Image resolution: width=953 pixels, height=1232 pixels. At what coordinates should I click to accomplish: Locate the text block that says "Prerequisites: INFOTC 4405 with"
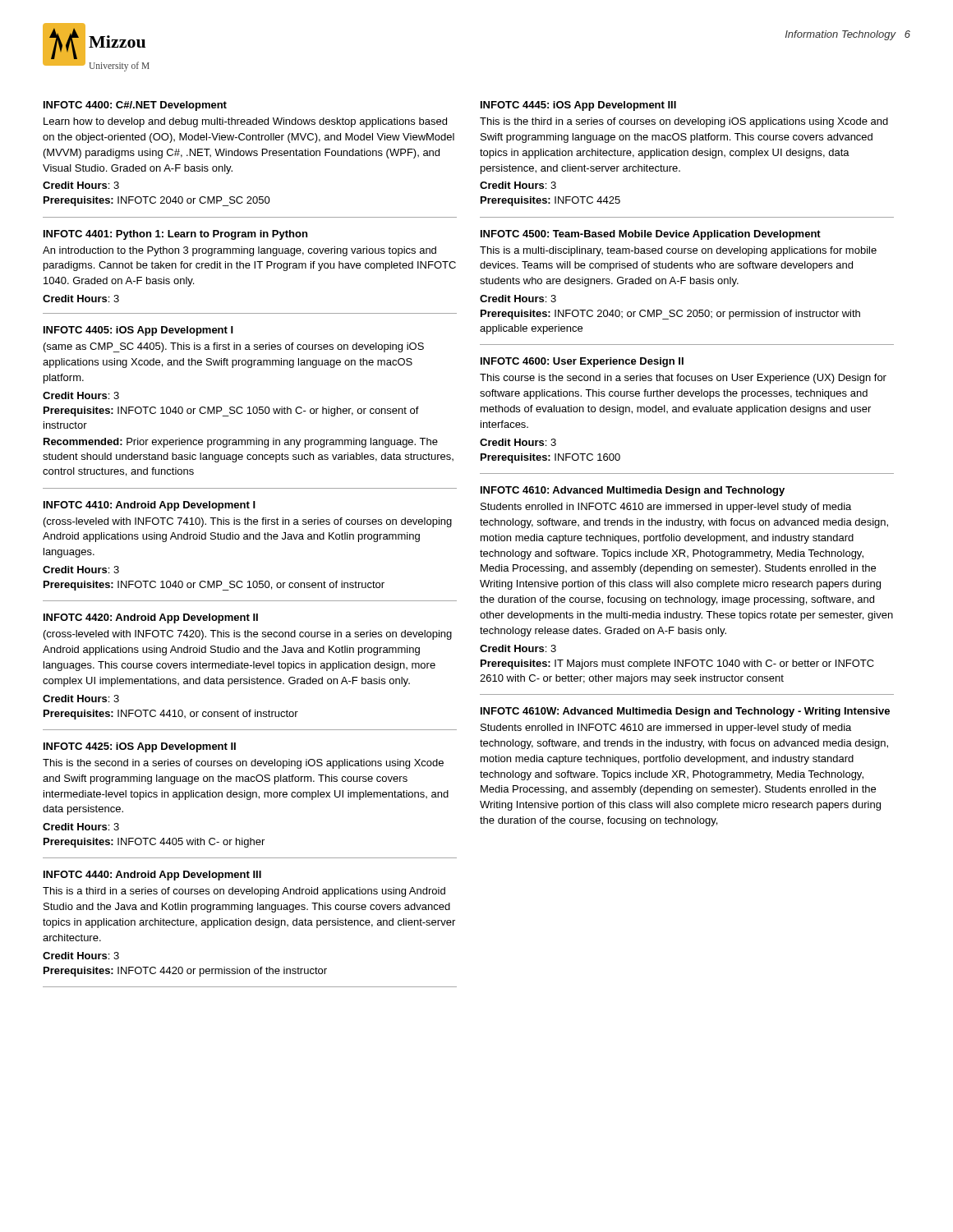click(154, 842)
